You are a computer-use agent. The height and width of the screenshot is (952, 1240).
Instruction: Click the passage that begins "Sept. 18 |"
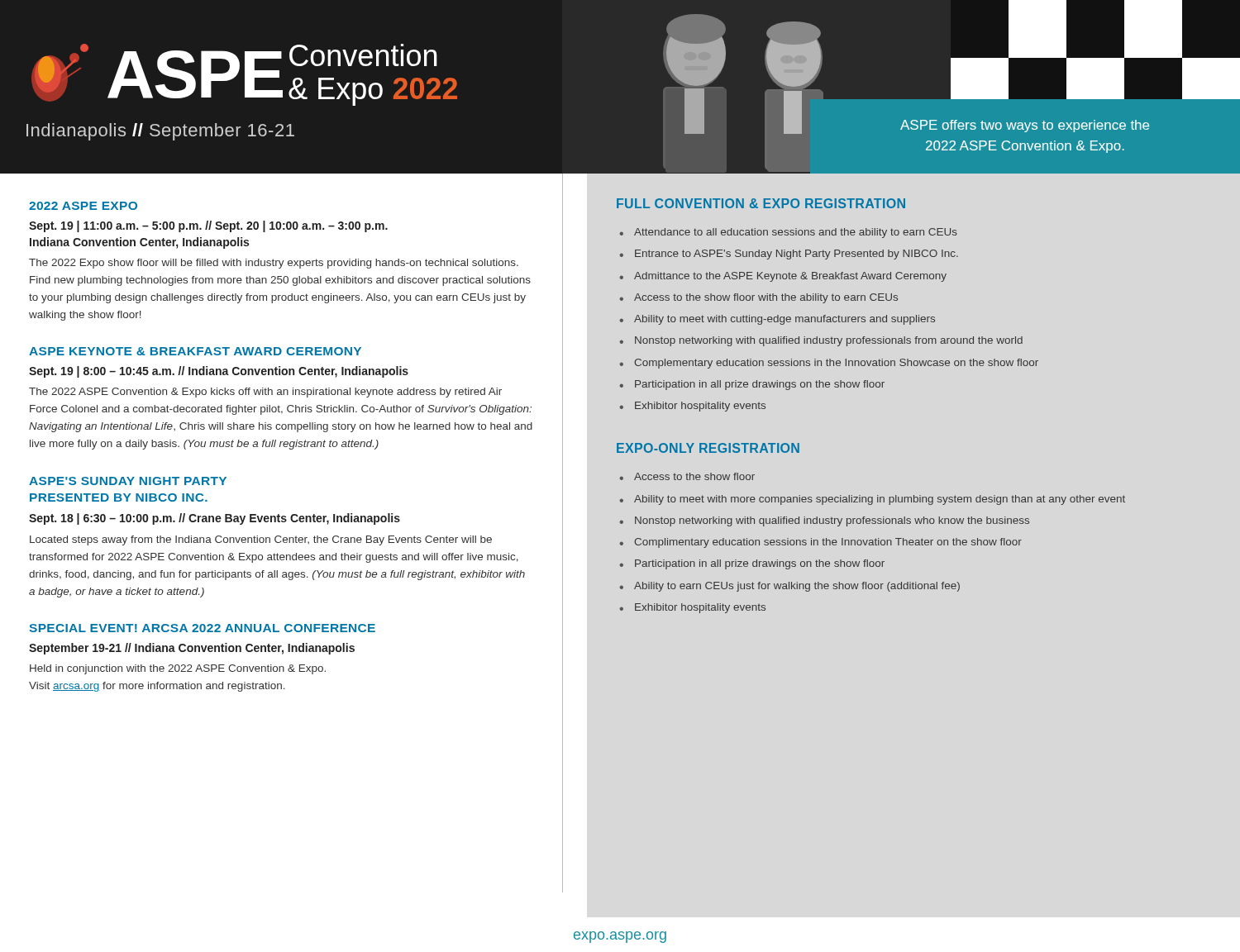click(215, 519)
